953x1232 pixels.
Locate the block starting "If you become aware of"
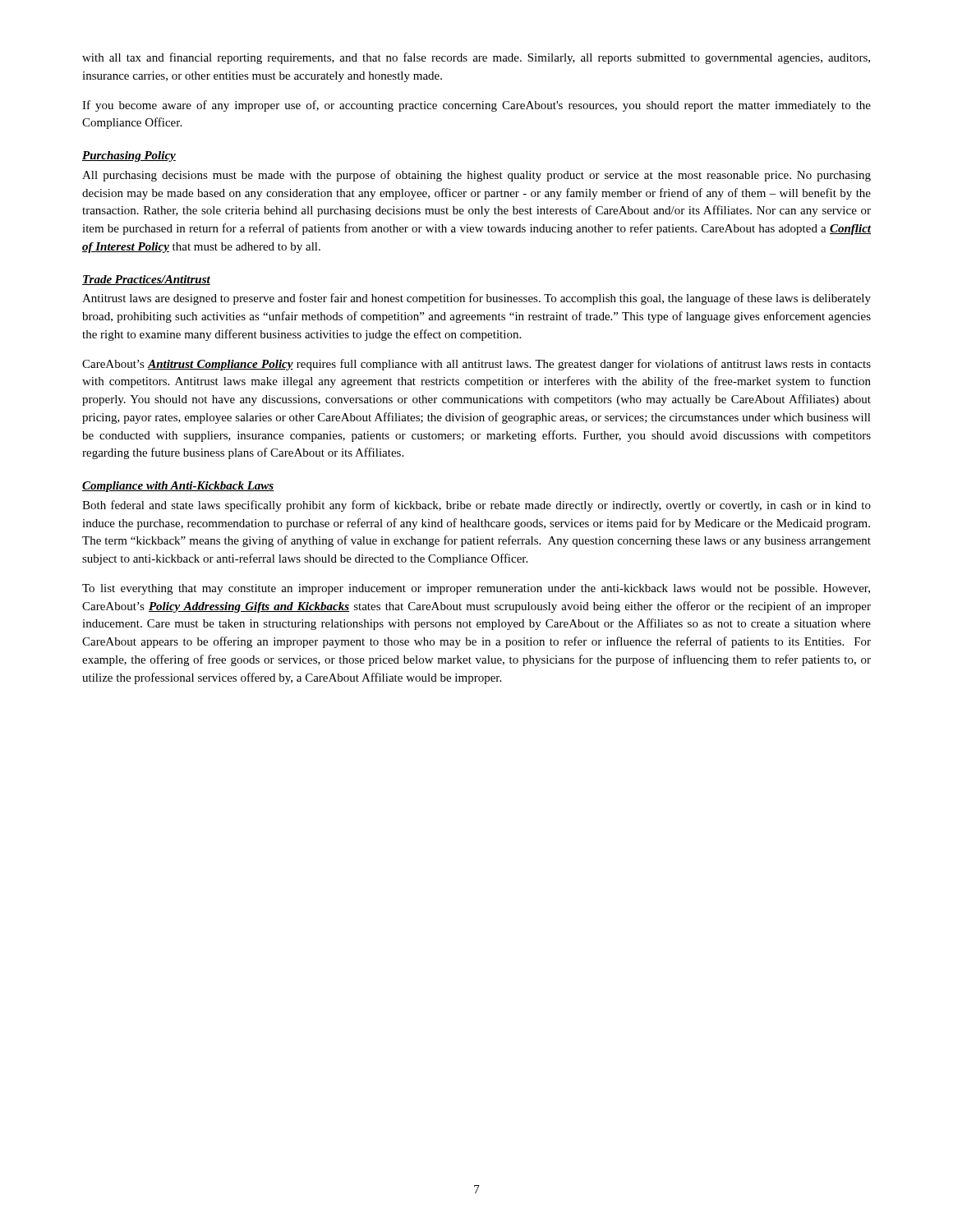476,114
